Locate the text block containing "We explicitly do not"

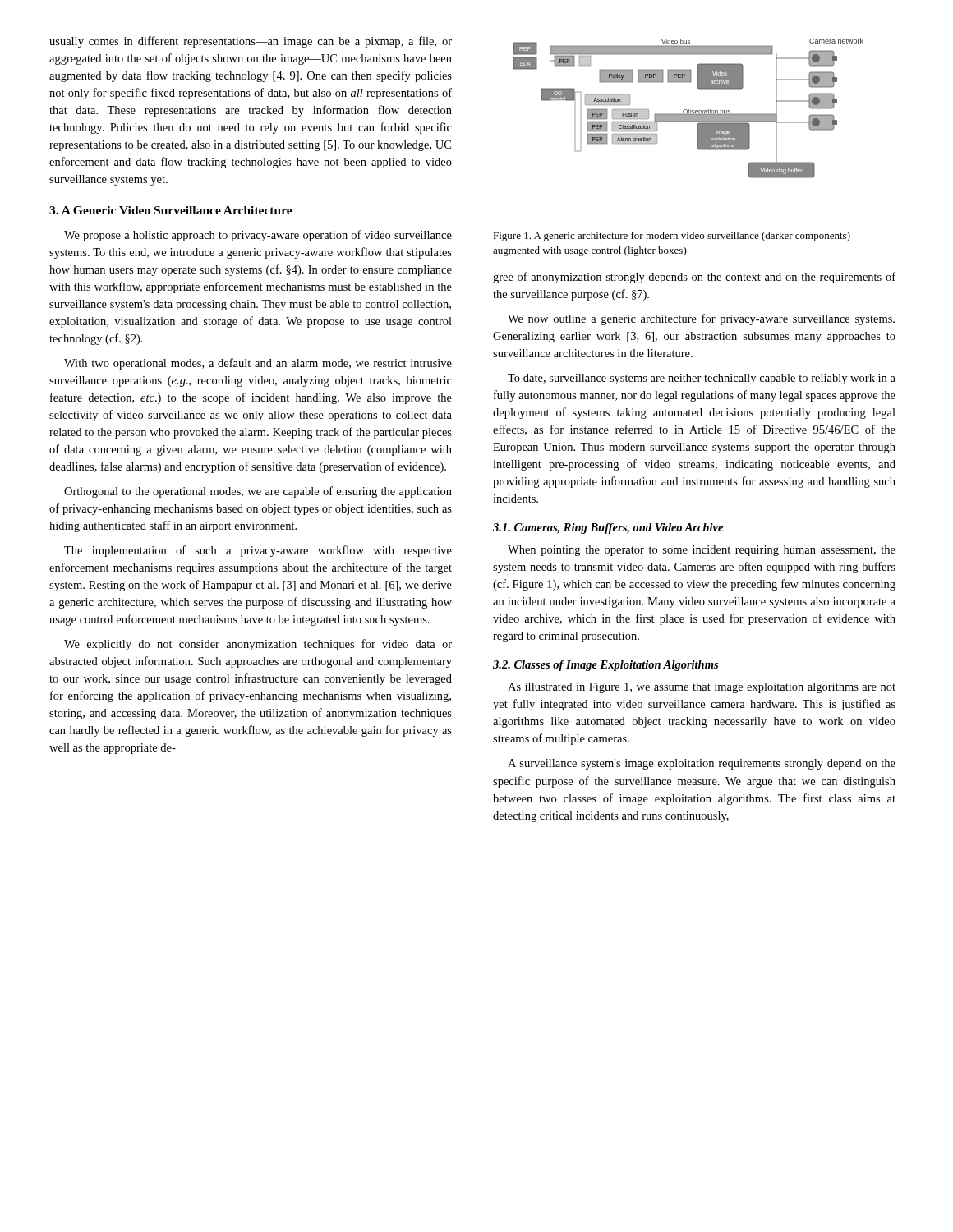[251, 696]
